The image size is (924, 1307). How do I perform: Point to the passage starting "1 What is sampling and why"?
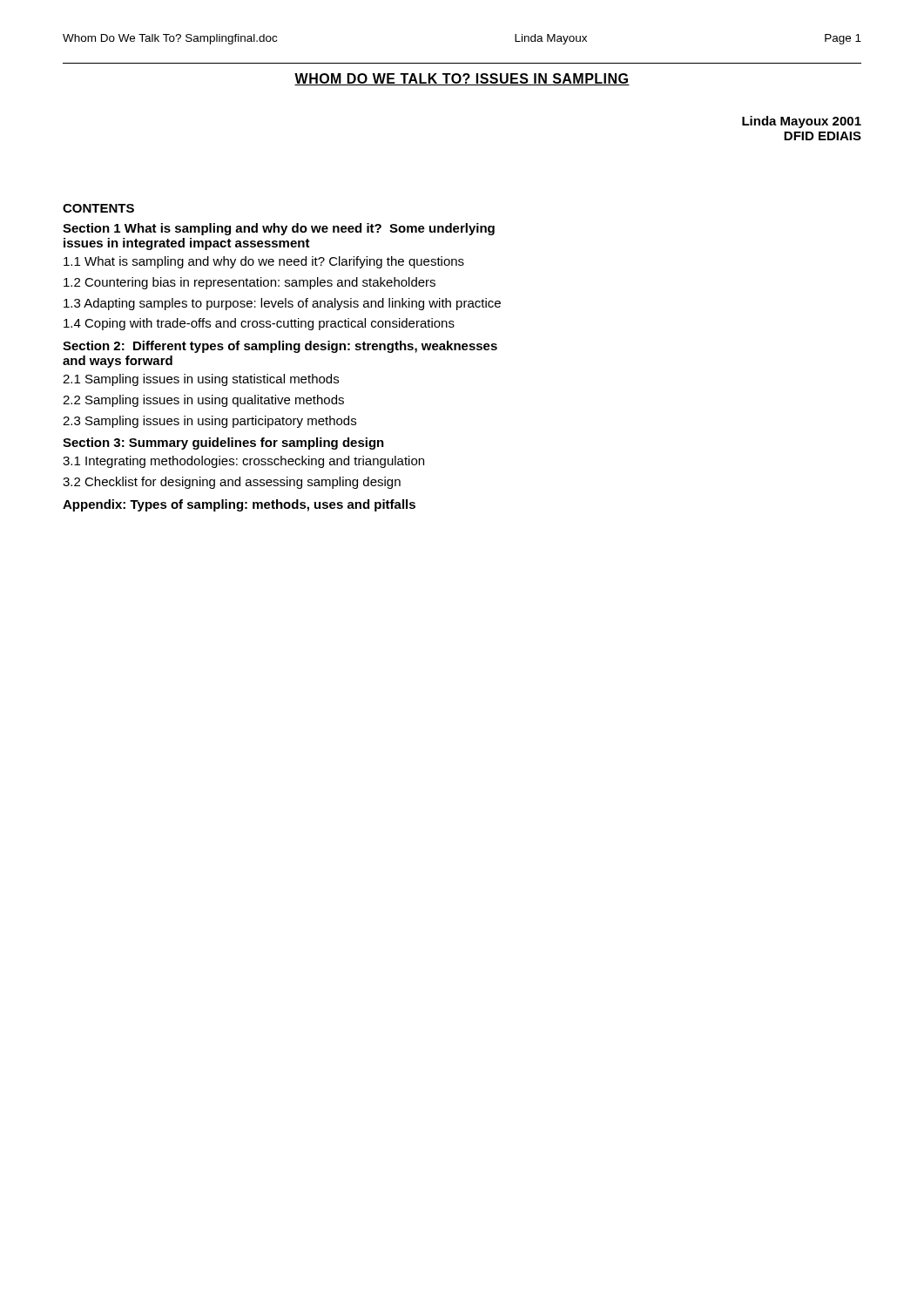pyautogui.click(x=263, y=261)
